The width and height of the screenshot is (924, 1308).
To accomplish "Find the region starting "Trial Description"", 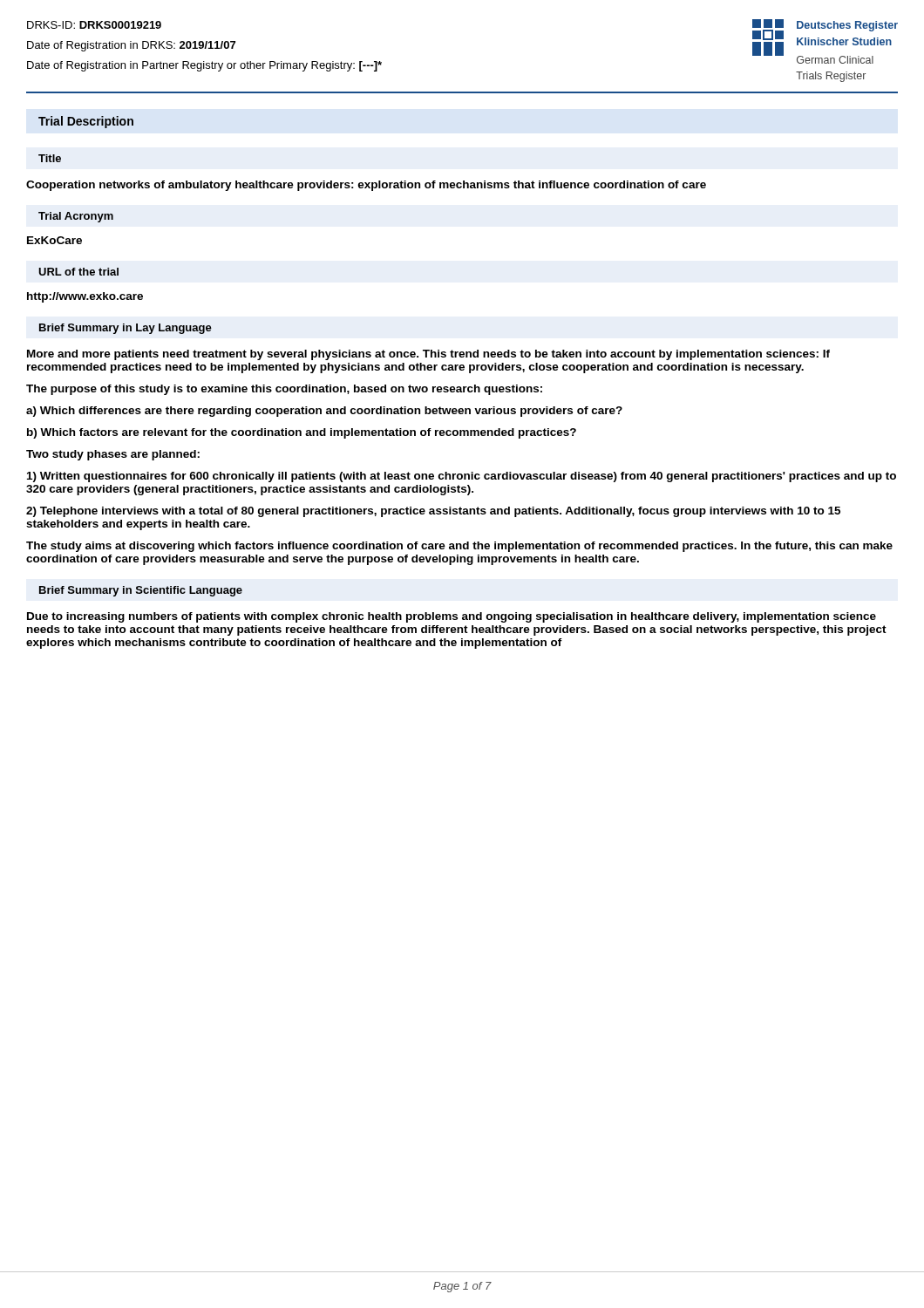I will (86, 121).
